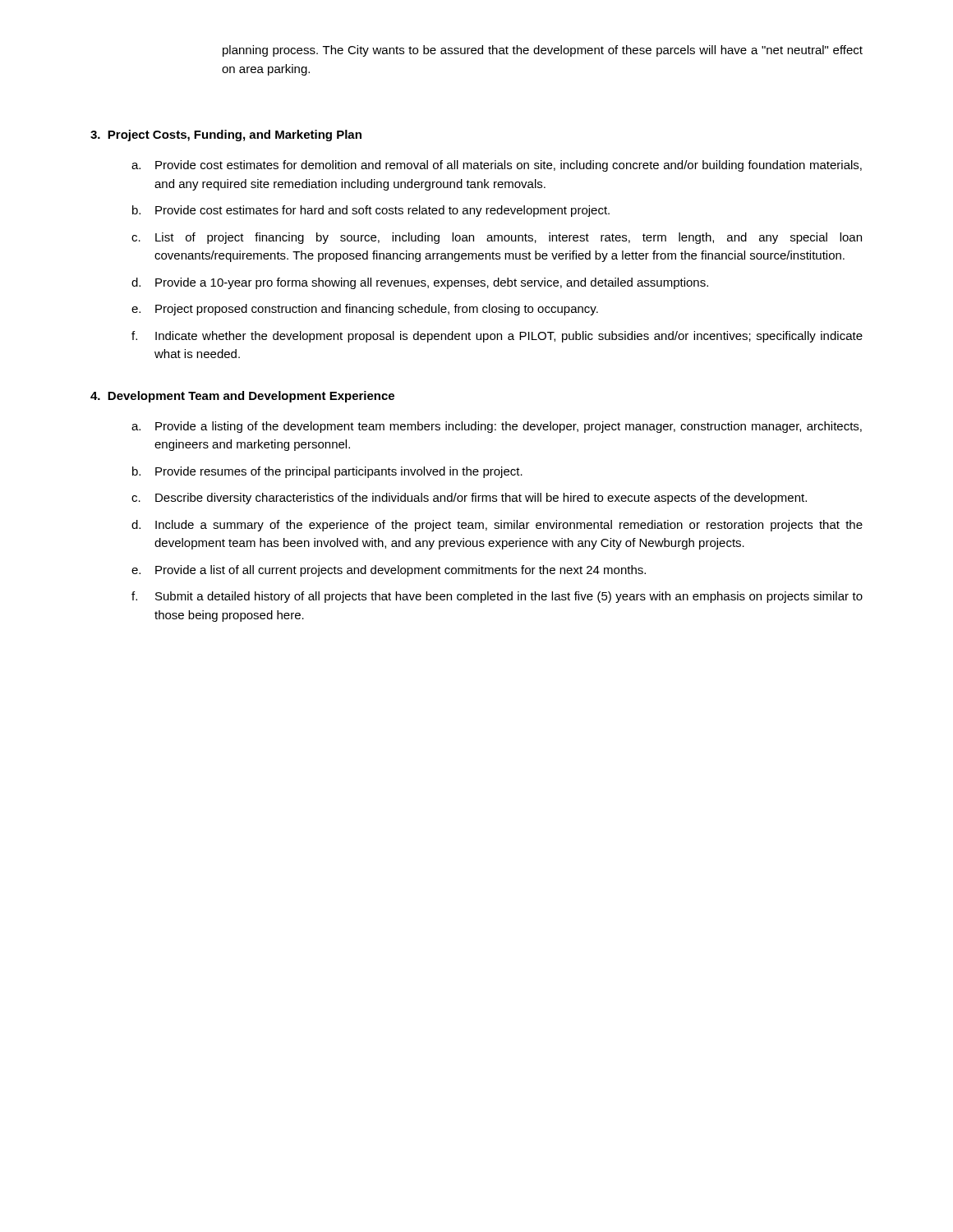Click where it says "4. Development Team and Development Experience"
953x1232 pixels.
pyautogui.click(x=243, y=395)
